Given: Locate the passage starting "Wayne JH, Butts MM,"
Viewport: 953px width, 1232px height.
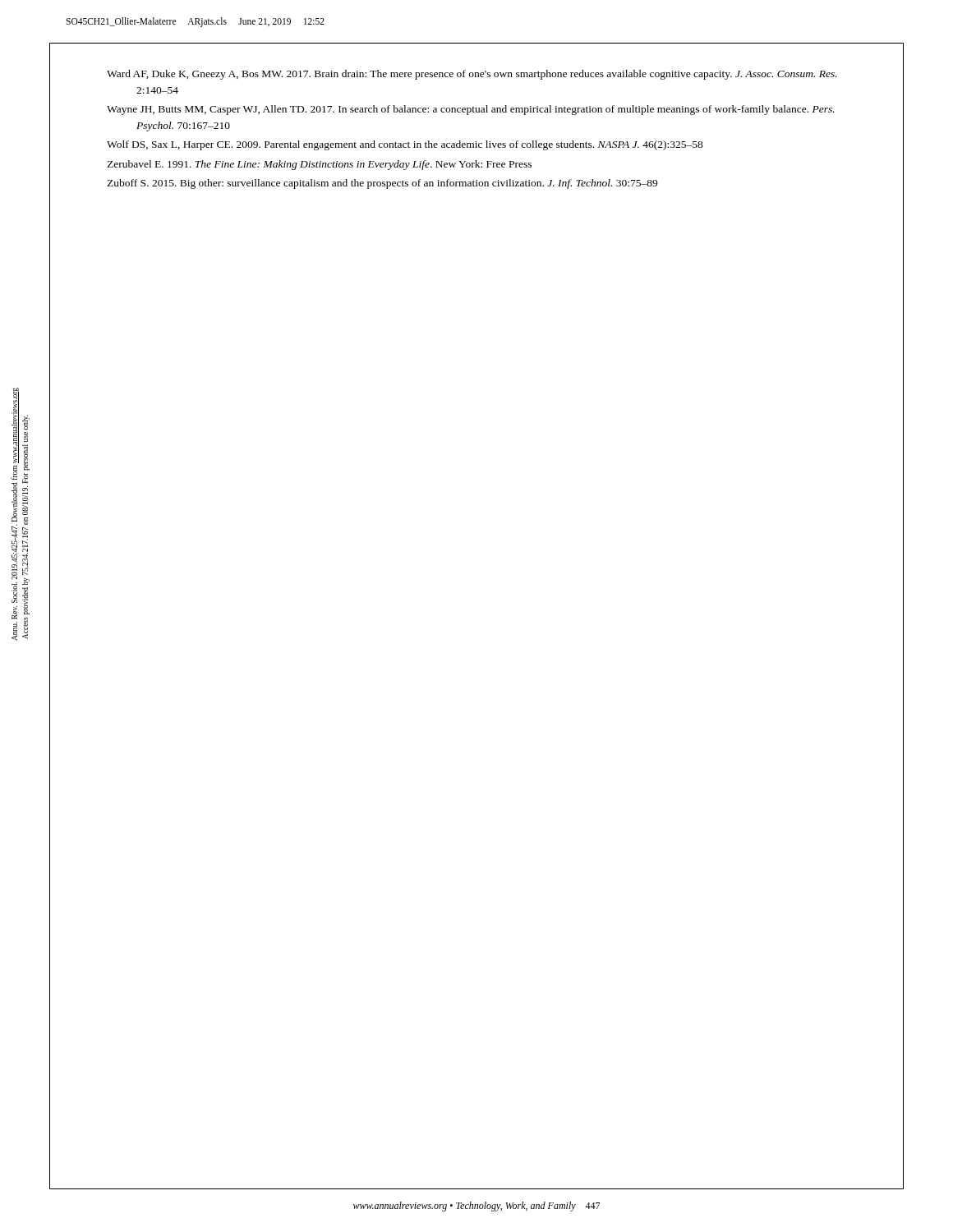Looking at the screenshot, I should pyautogui.click(x=471, y=117).
